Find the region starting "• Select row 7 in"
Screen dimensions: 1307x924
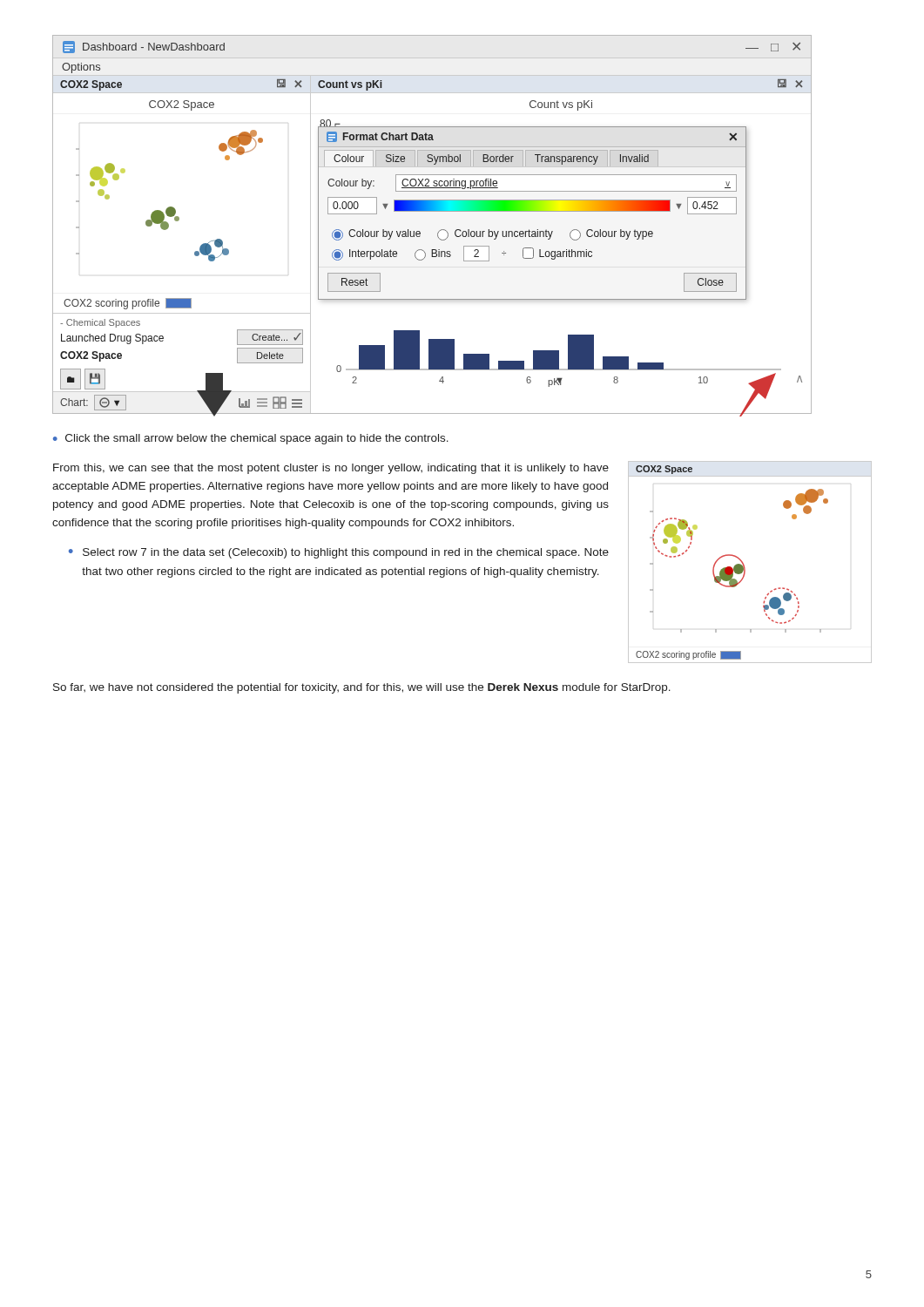coord(338,562)
